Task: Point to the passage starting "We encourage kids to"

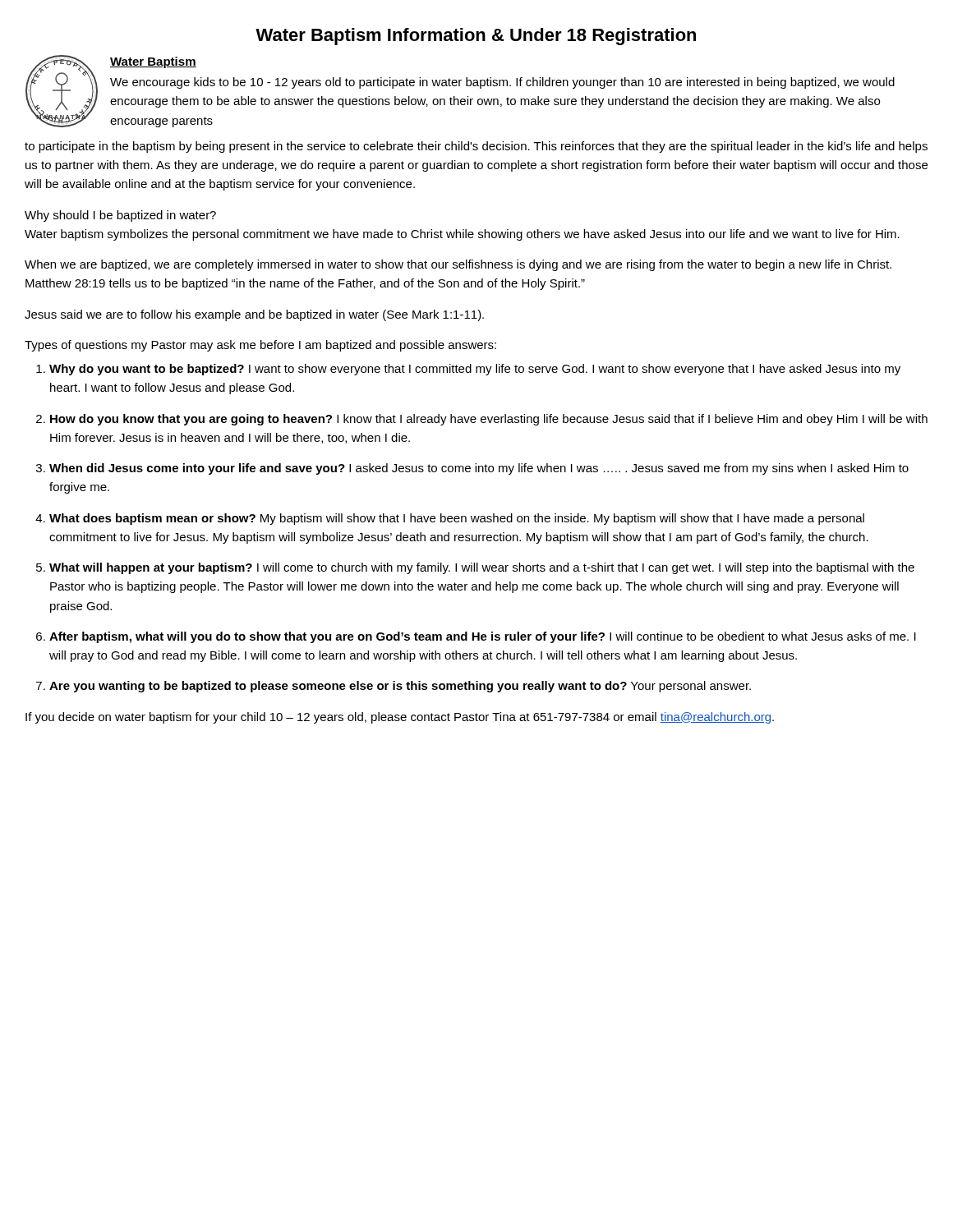Action: coord(502,101)
